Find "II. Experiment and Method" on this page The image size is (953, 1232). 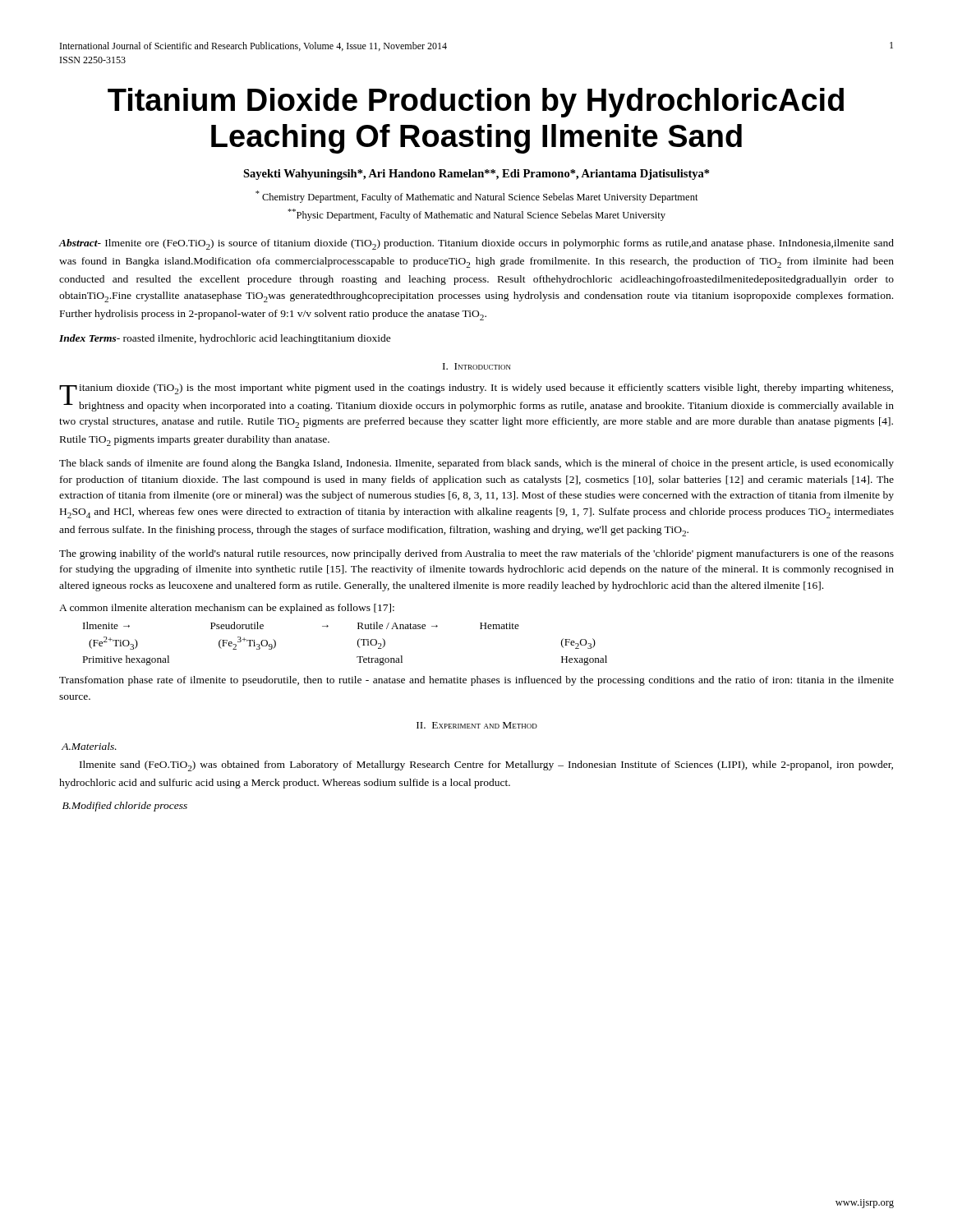[x=476, y=725]
